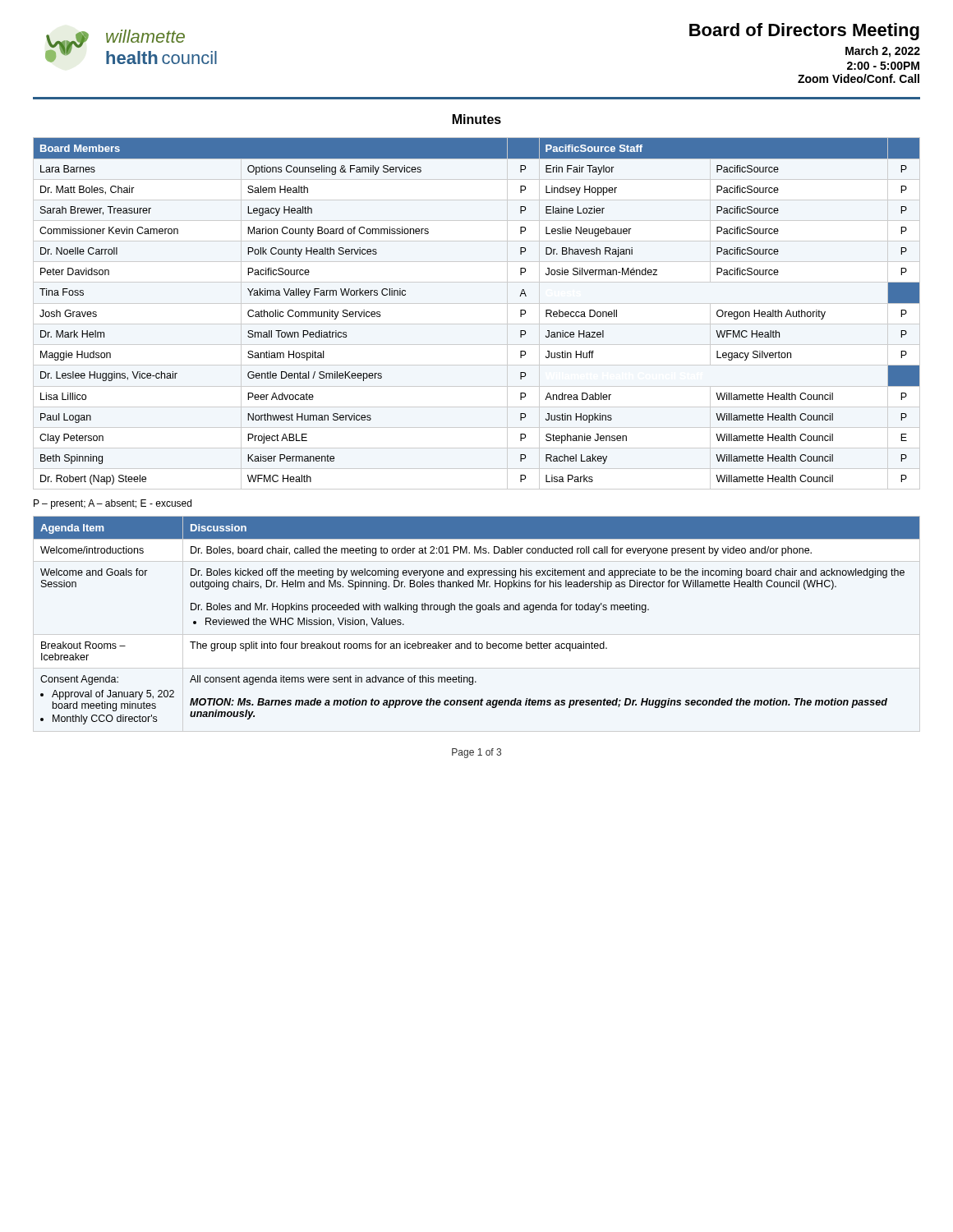Find the title
Screen dimensions: 1232x953
[x=476, y=120]
